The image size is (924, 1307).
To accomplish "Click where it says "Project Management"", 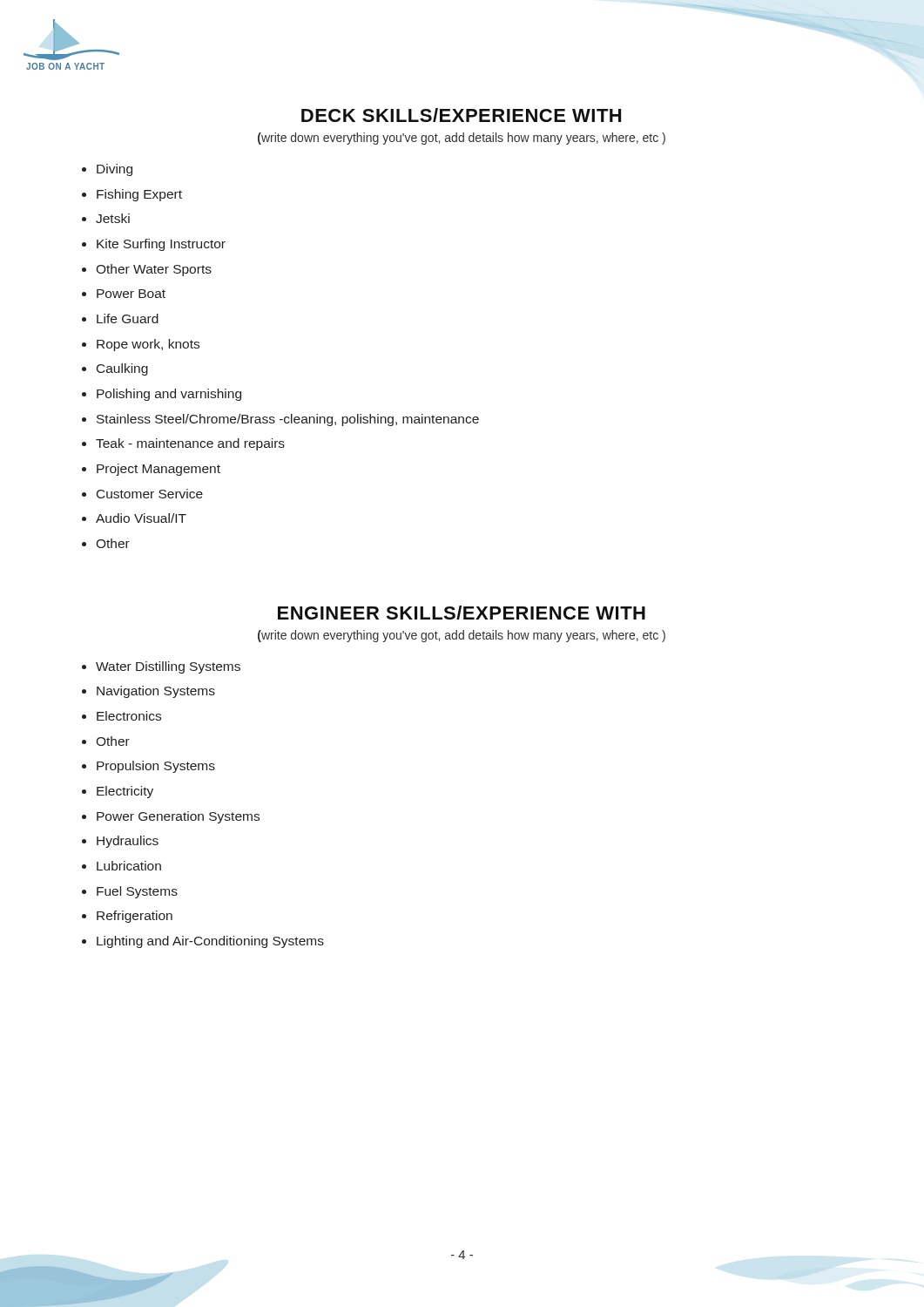I will click(158, 468).
